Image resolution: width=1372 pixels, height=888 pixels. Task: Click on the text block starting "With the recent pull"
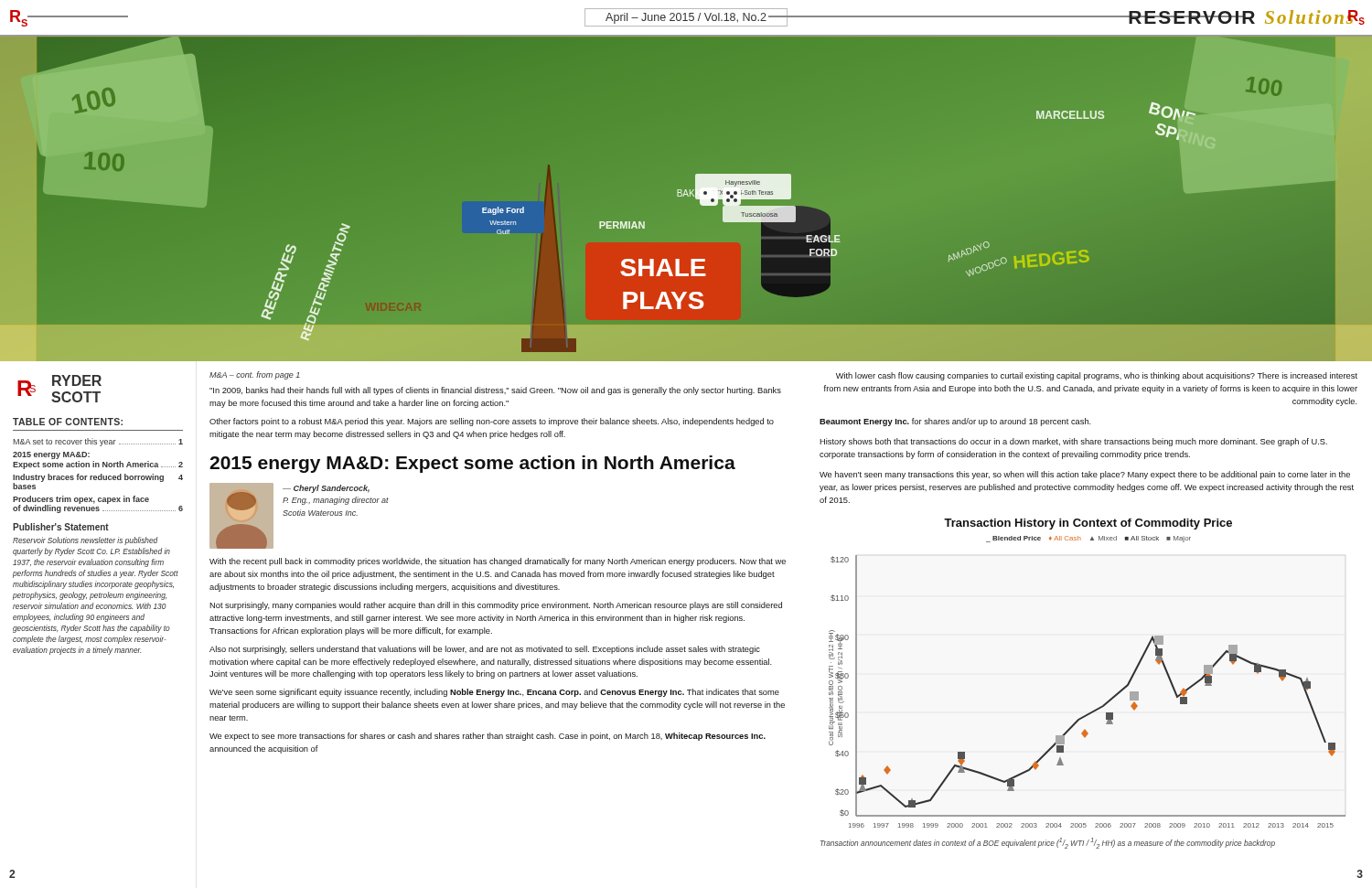click(498, 574)
